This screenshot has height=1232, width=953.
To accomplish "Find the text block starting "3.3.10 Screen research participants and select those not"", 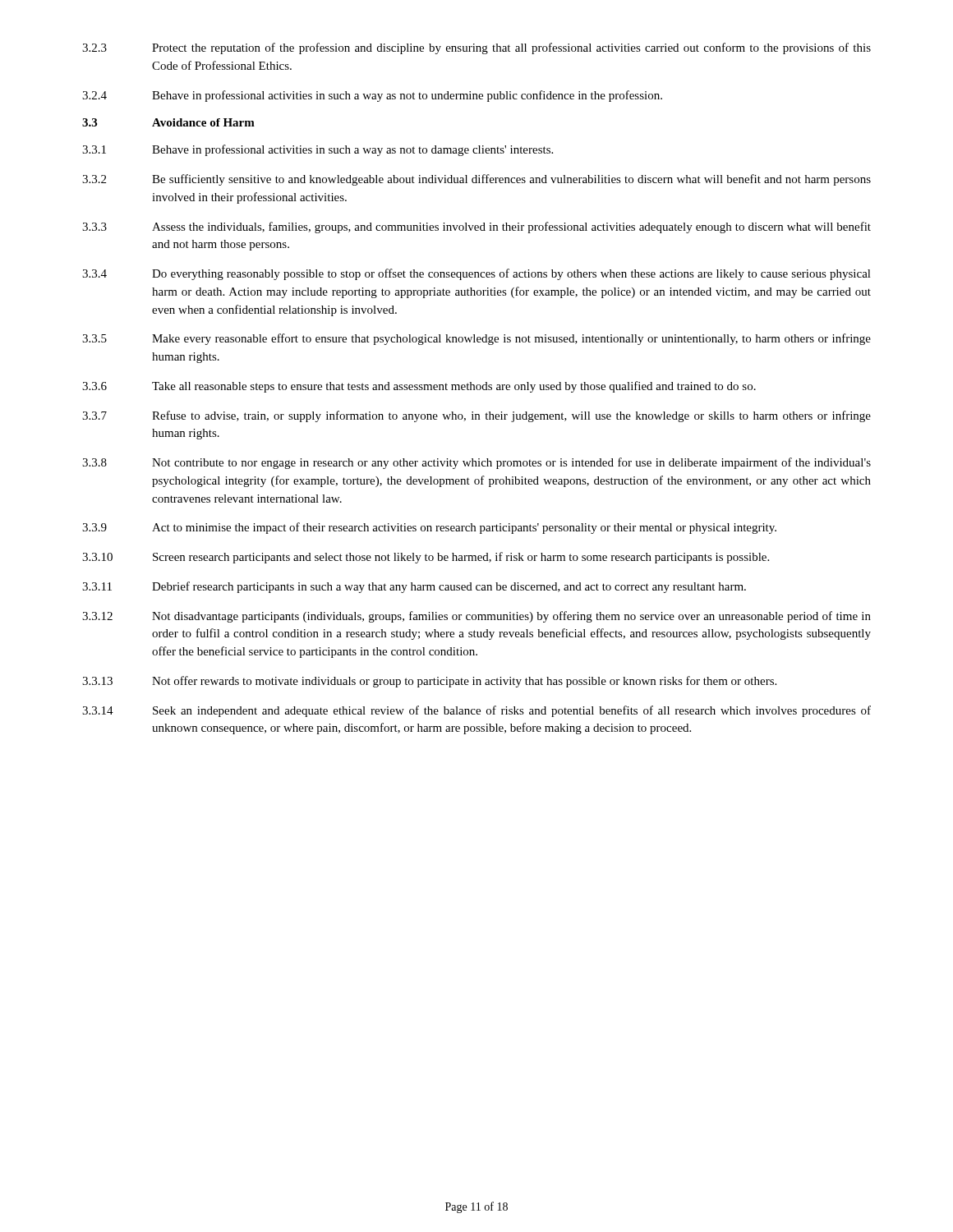I will click(x=476, y=558).
